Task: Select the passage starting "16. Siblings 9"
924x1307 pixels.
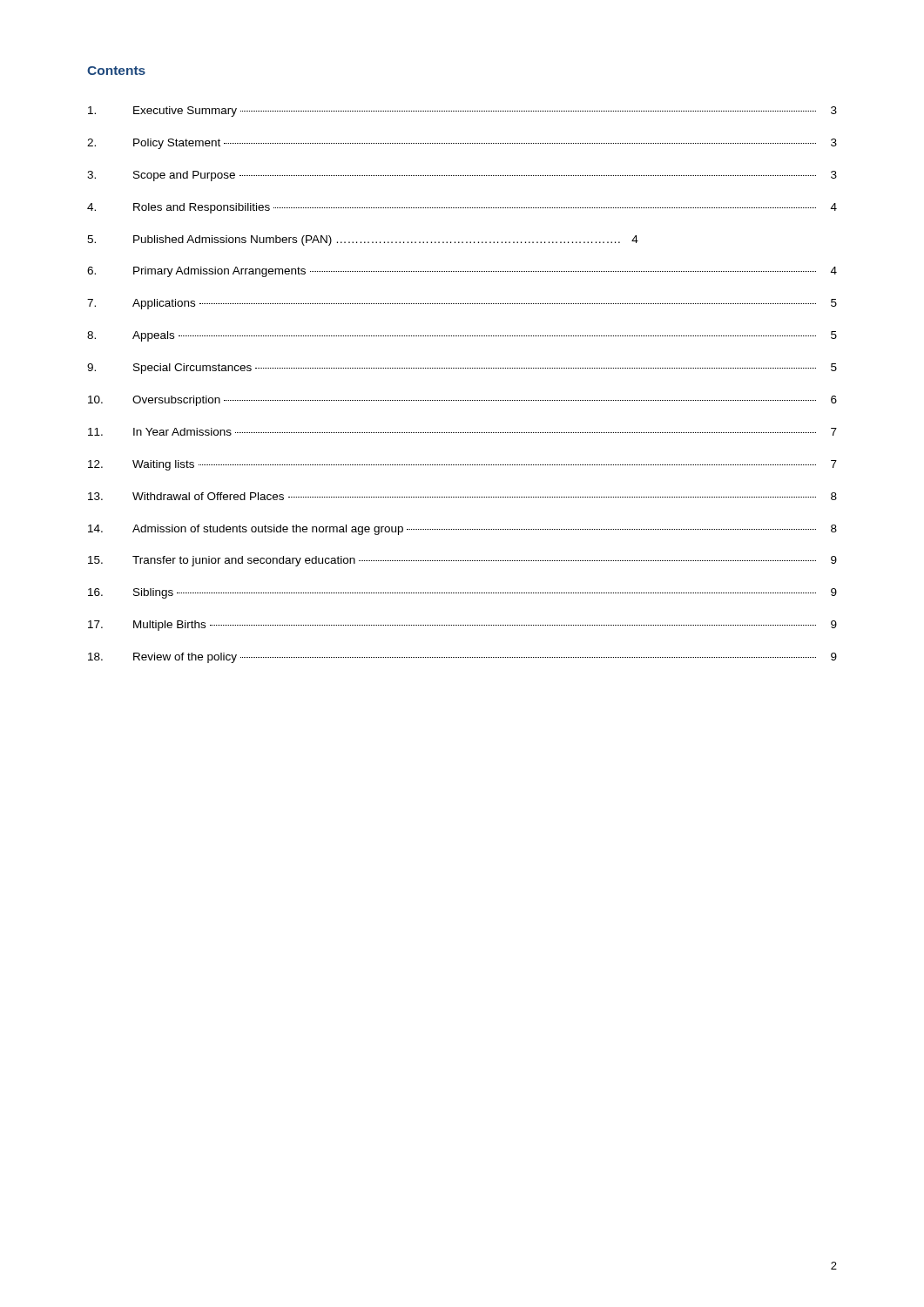Action: point(462,593)
